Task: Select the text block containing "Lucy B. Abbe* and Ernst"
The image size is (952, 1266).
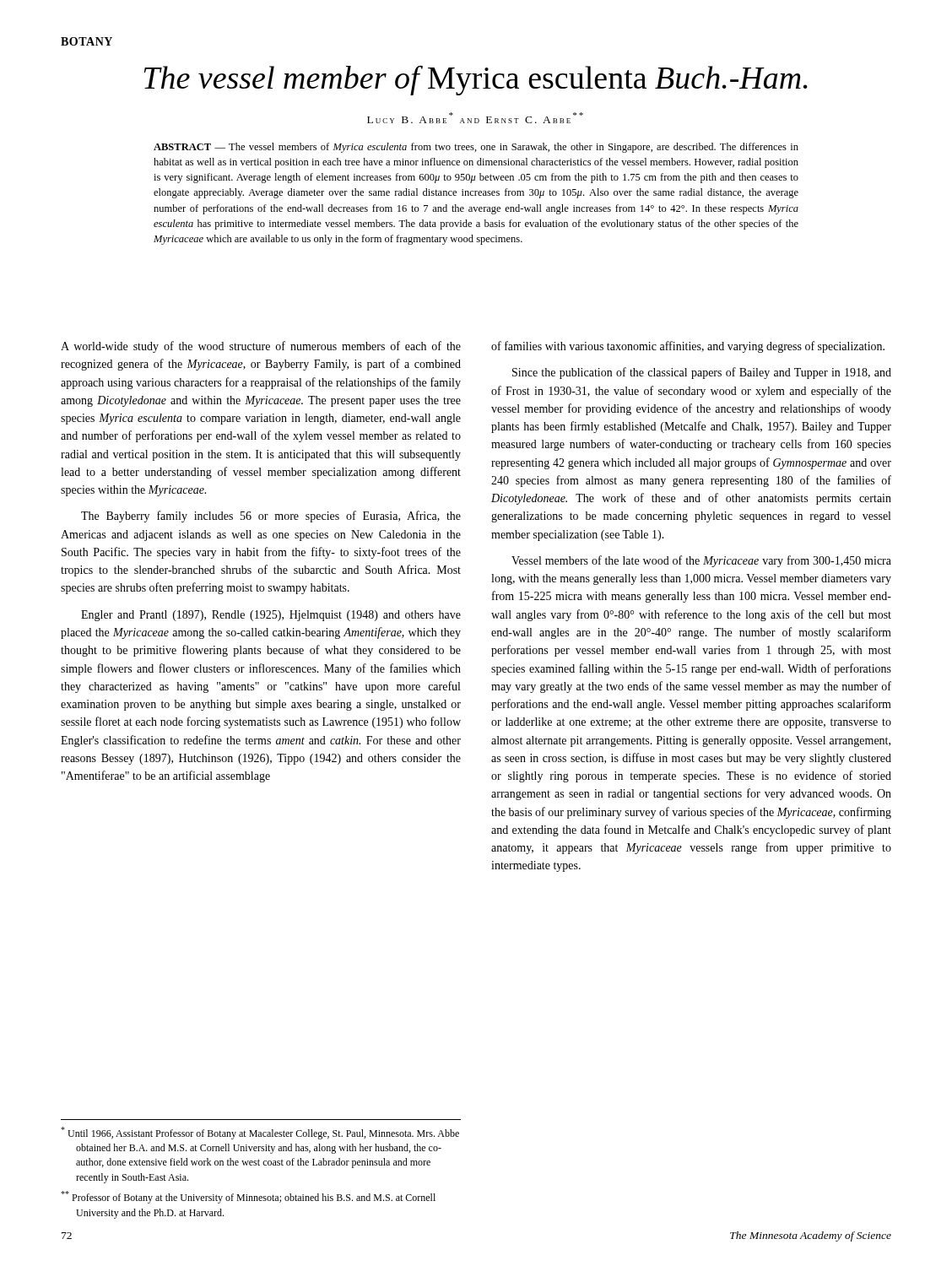Action: coord(476,118)
